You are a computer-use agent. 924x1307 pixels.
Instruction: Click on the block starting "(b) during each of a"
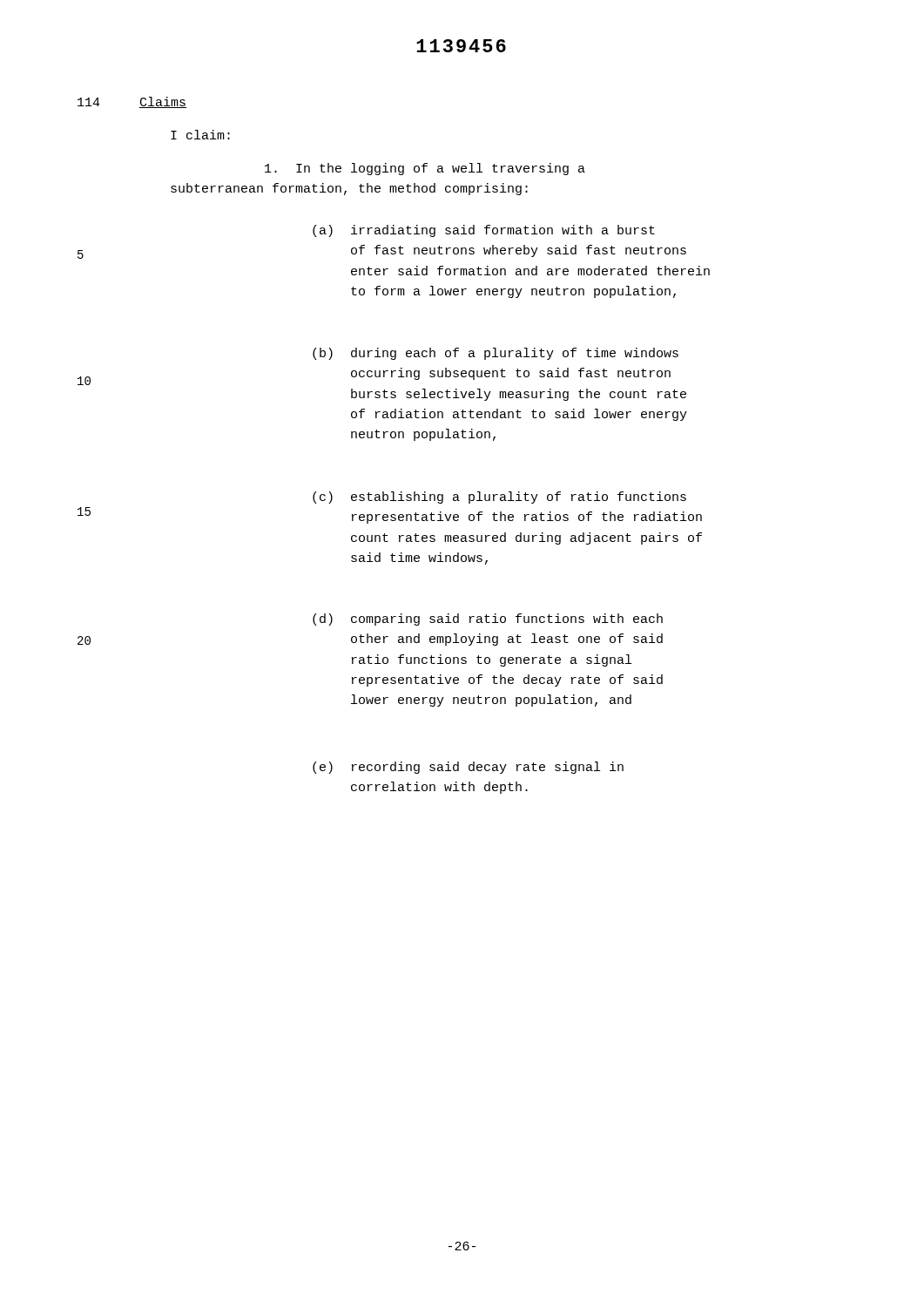pyautogui.click(x=429, y=395)
